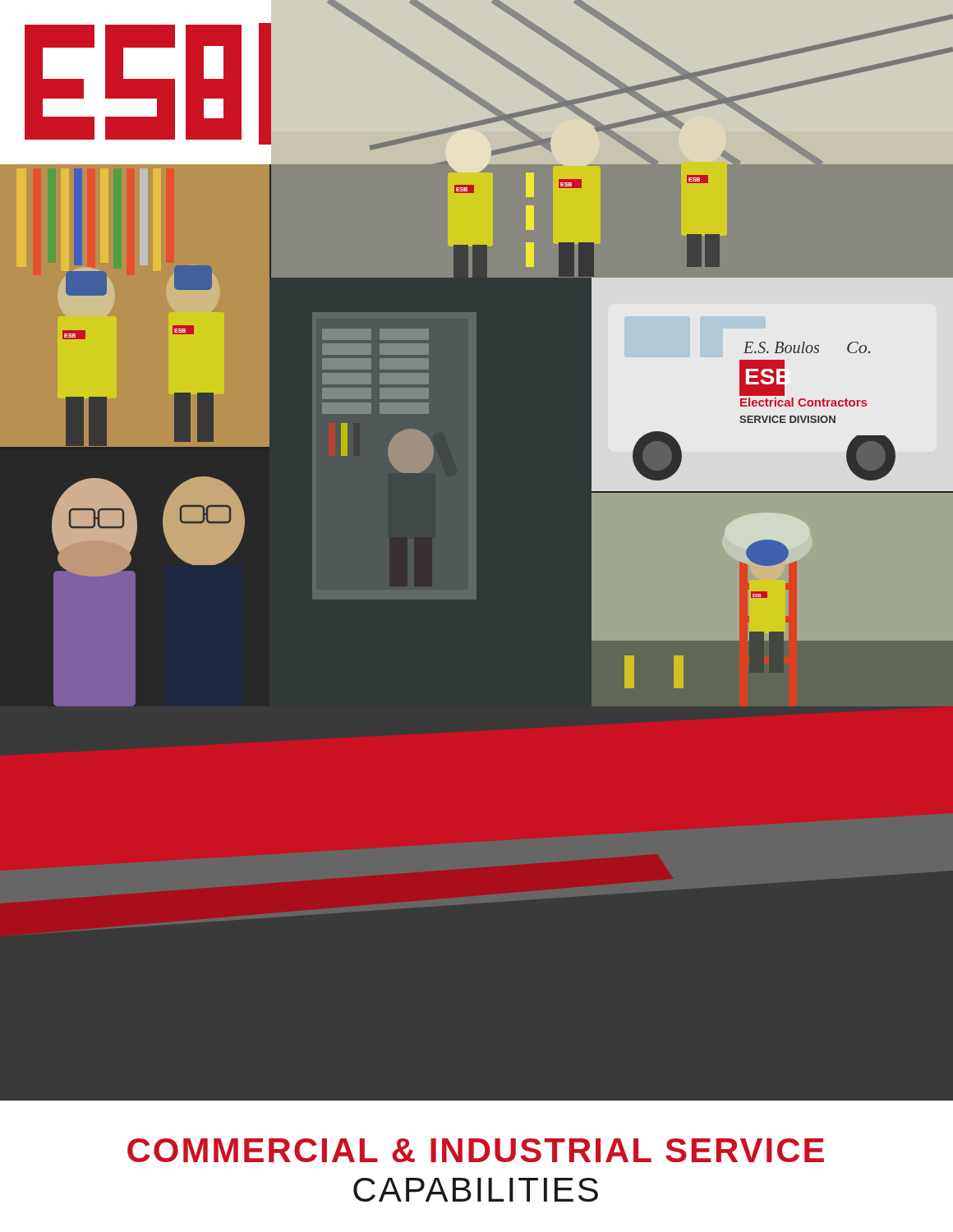Click on the illustration
Screen dimensions: 1232x953
[476, 903]
